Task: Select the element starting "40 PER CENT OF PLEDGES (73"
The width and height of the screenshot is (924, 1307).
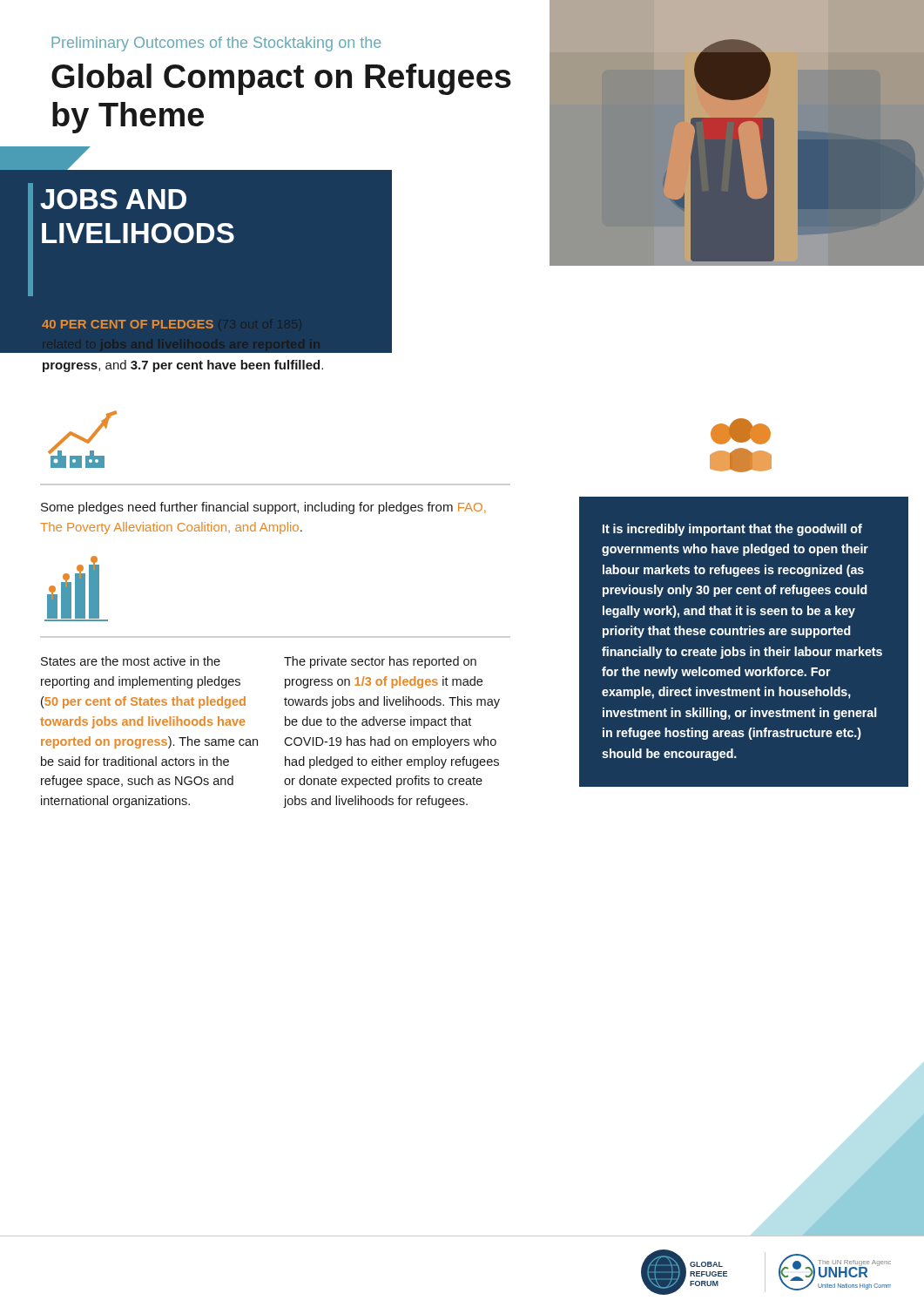Action: pyautogui.click(x=212, y=344)
